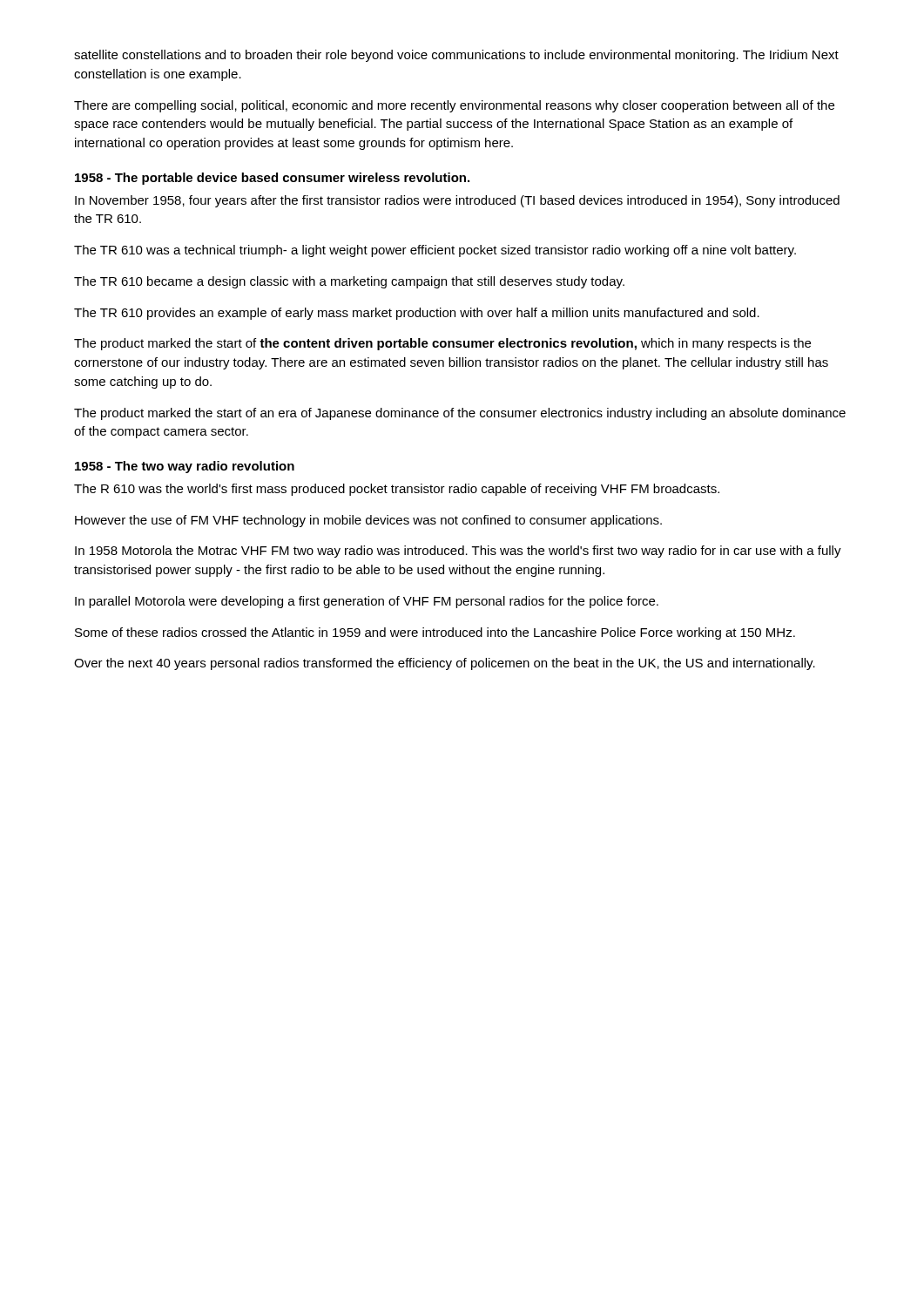Find the text block containing "satellite constellations and to broaden"
924x1307 pixels.
click(456, 64)
